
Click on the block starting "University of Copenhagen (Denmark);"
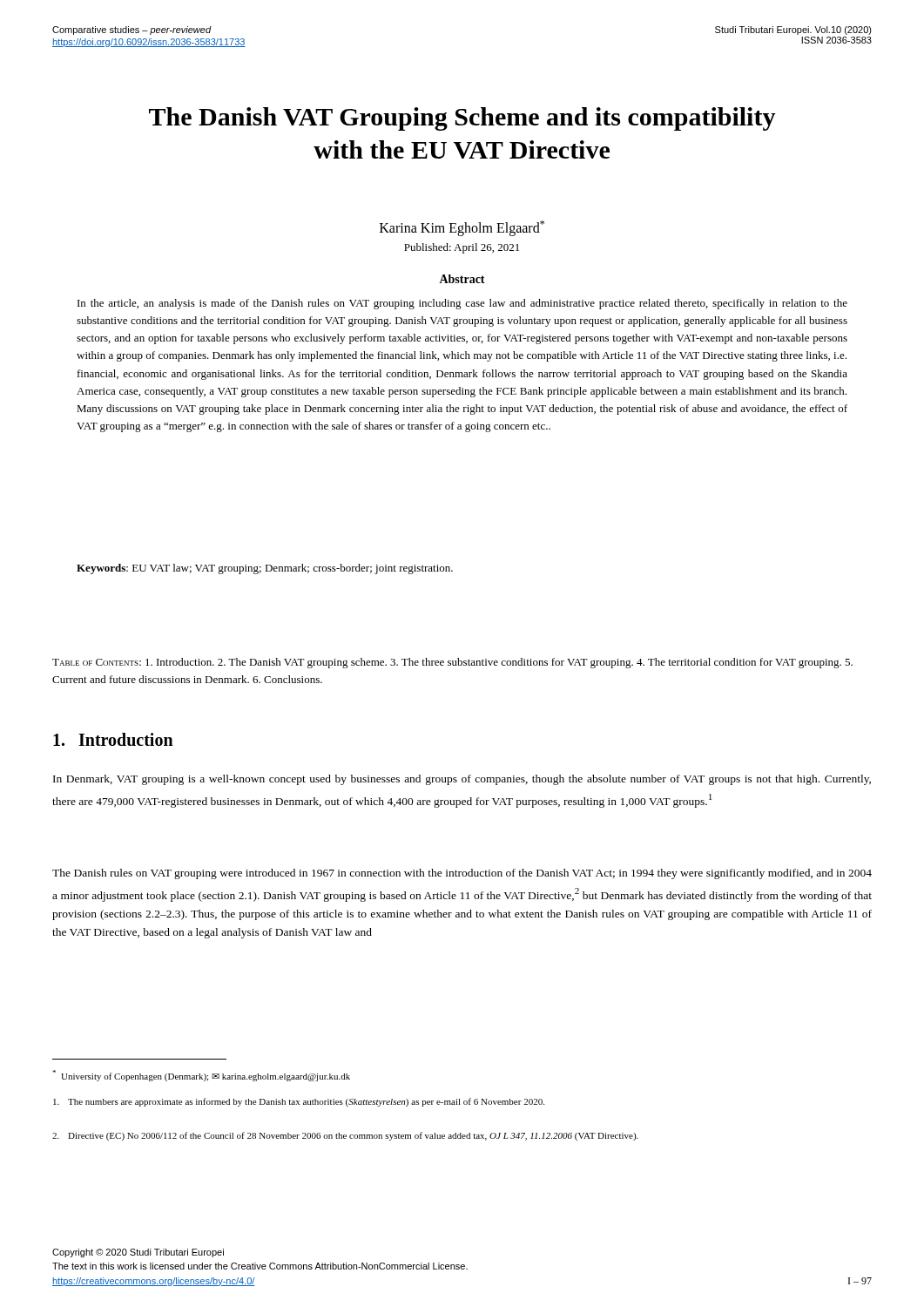tap(201, 1075)
